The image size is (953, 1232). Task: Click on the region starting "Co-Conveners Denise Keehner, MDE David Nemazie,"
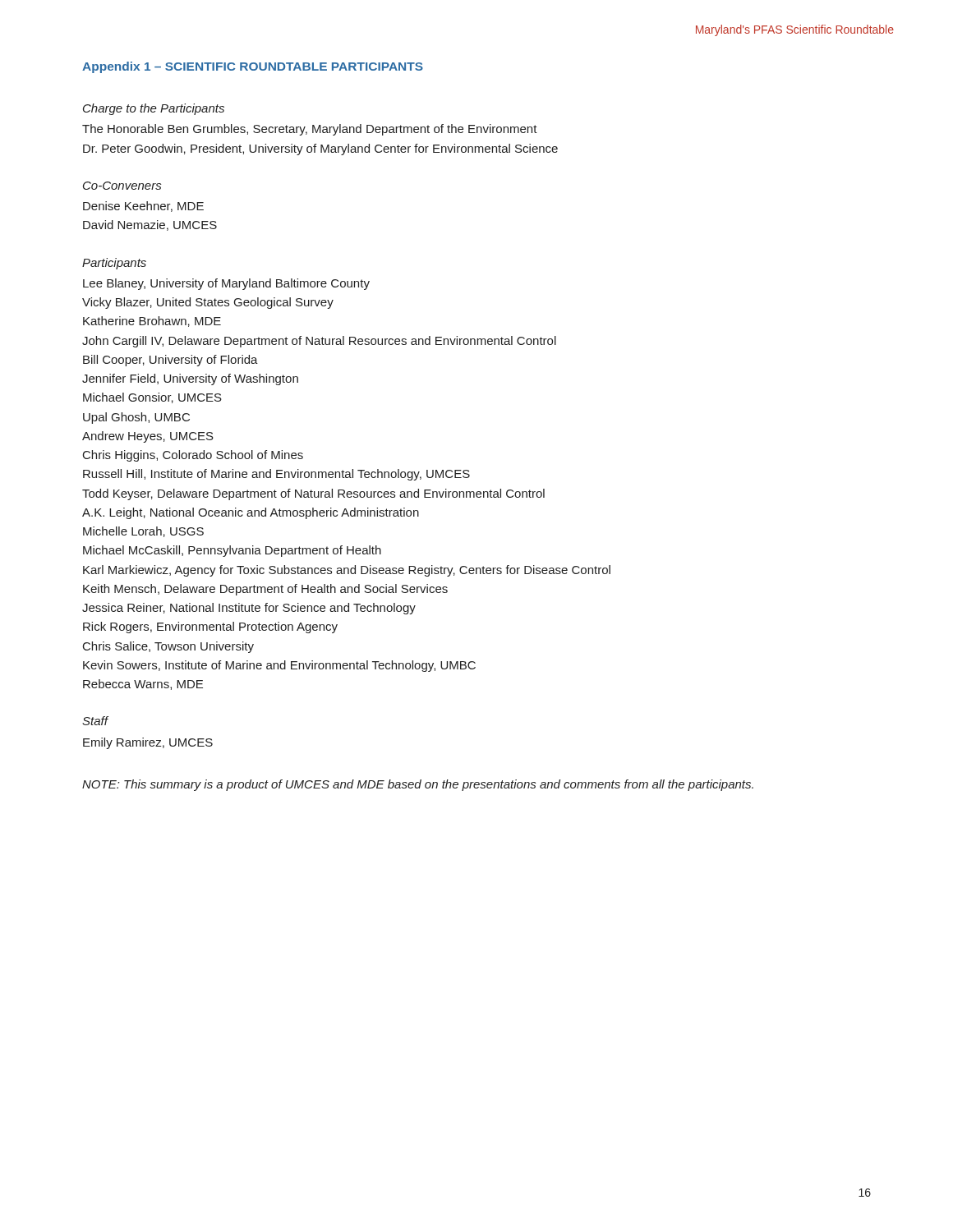(x=122, y=186)
